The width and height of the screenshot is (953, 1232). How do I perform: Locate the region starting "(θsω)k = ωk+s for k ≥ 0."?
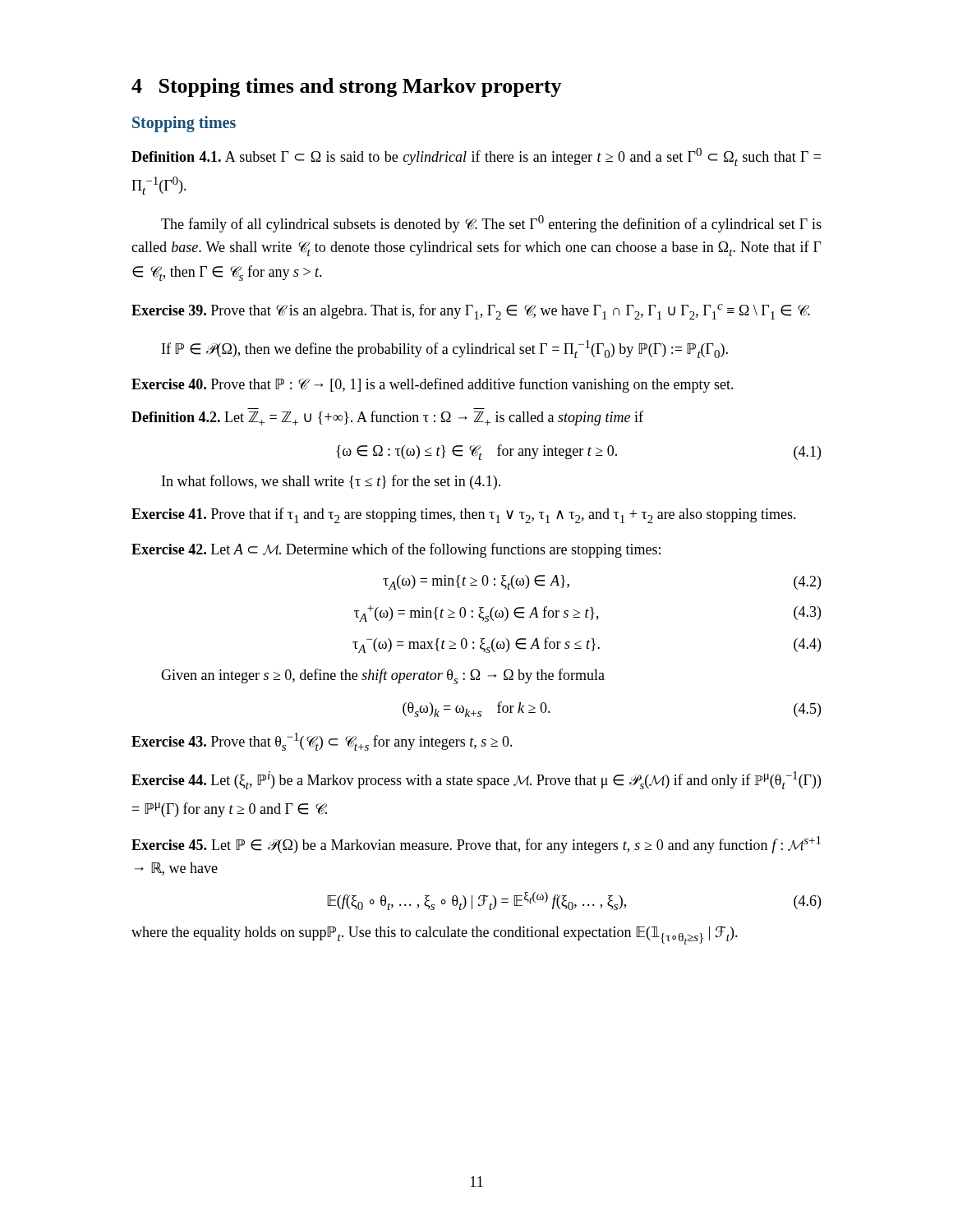(x=476, y=710)
